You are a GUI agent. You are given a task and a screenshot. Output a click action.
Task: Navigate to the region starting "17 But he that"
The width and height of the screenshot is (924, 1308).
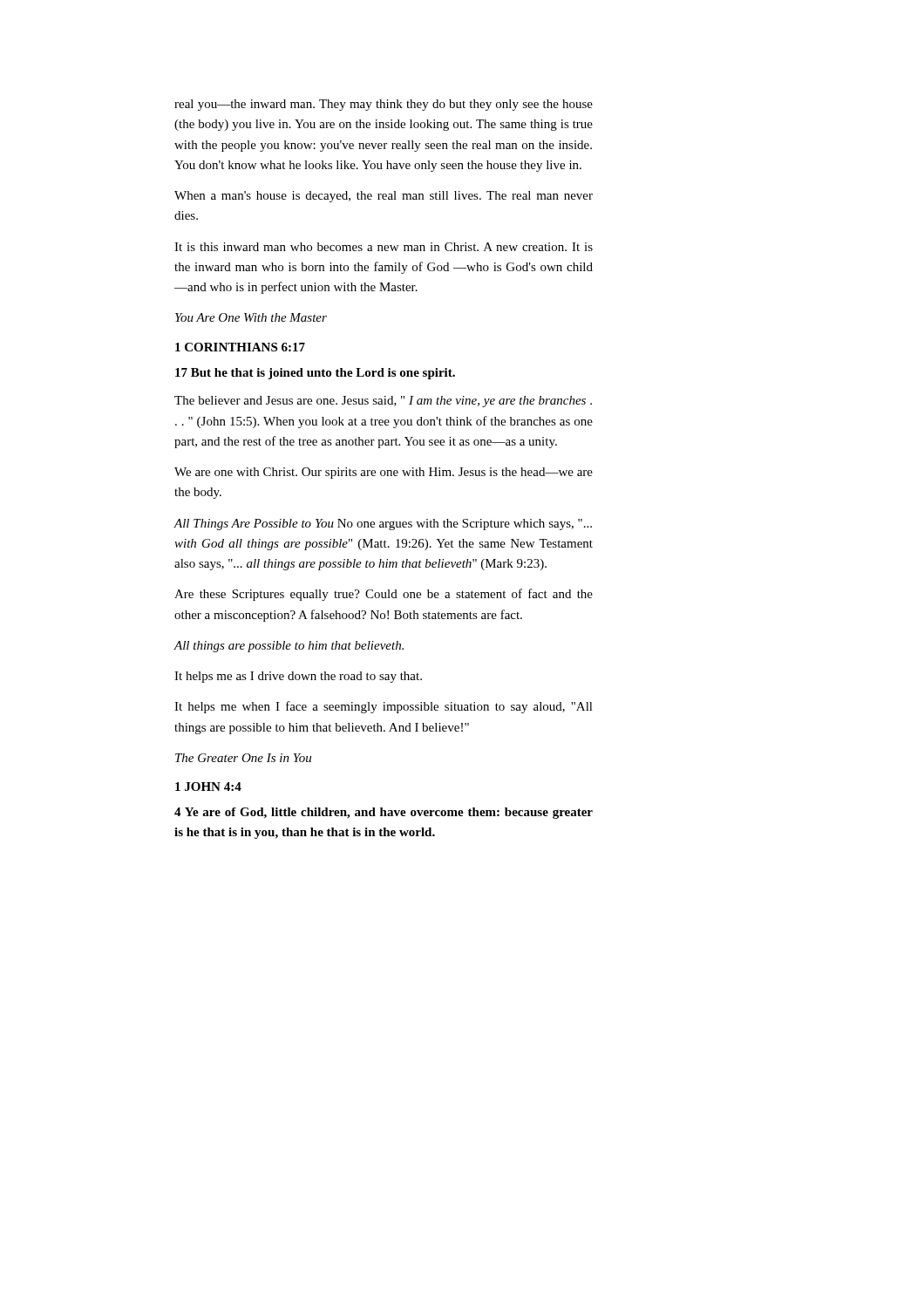(384, 372)
